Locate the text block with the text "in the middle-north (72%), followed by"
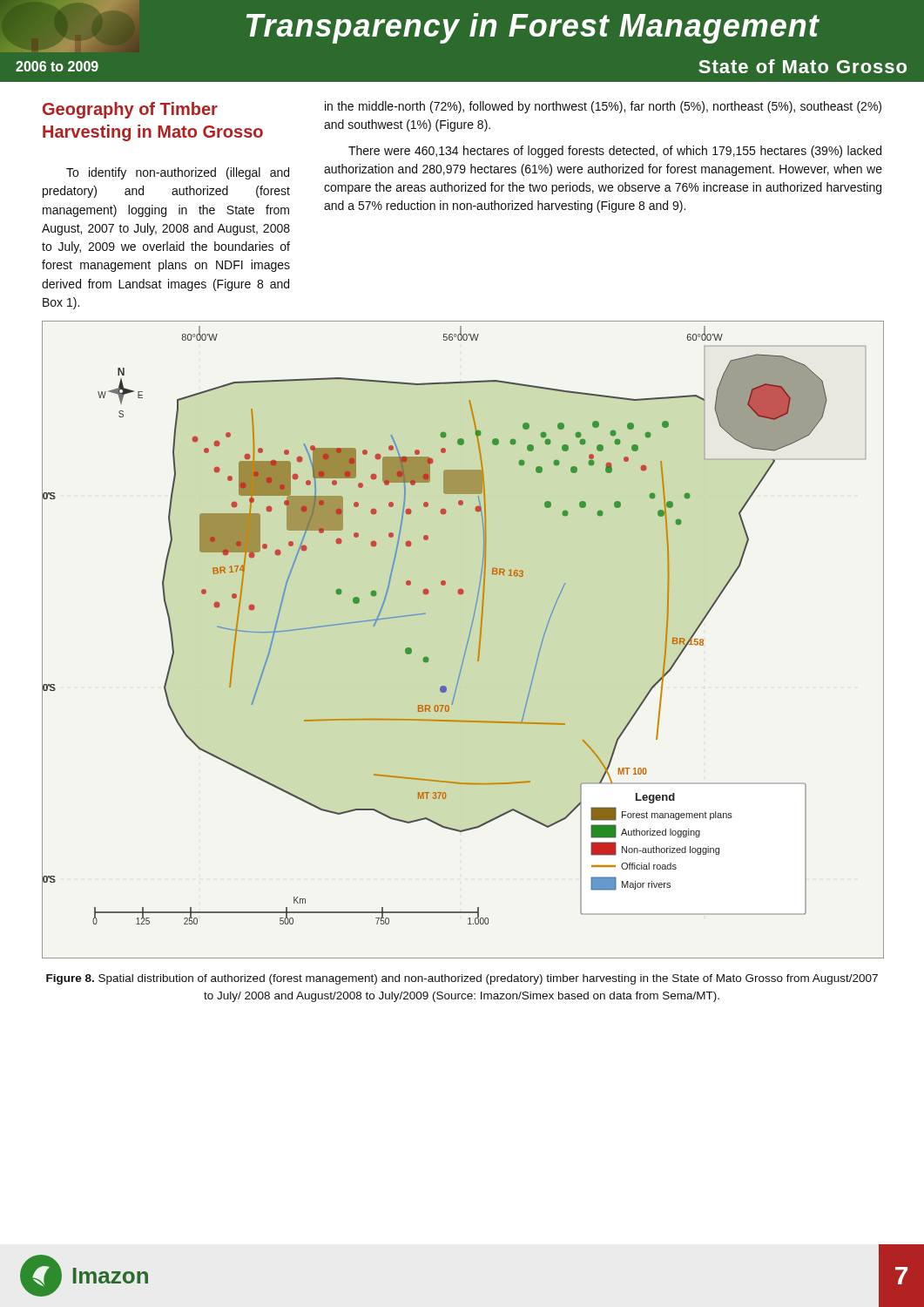924x1307 pixels. point(603,157)
